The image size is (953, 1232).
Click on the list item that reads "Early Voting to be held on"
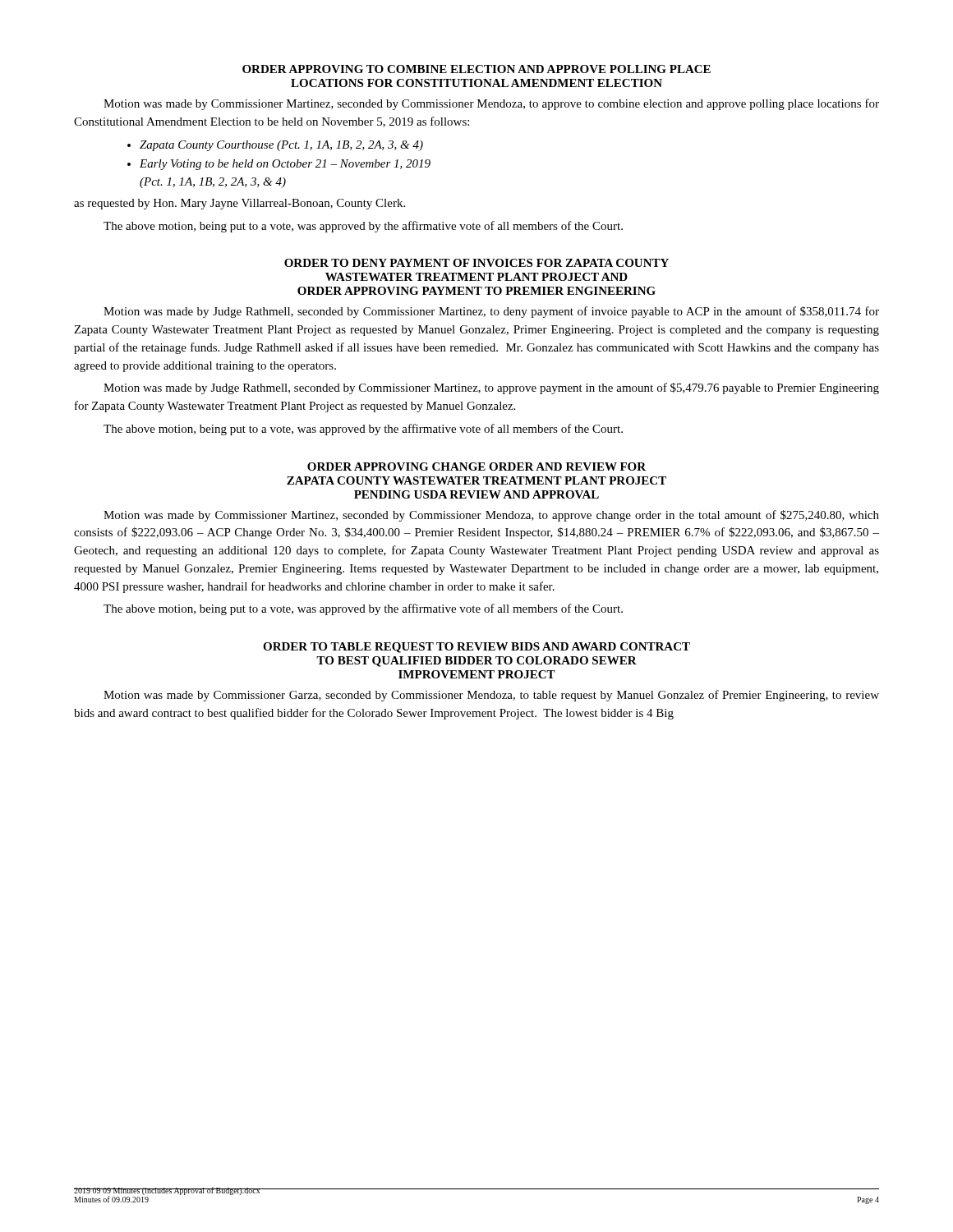[285, 173]
